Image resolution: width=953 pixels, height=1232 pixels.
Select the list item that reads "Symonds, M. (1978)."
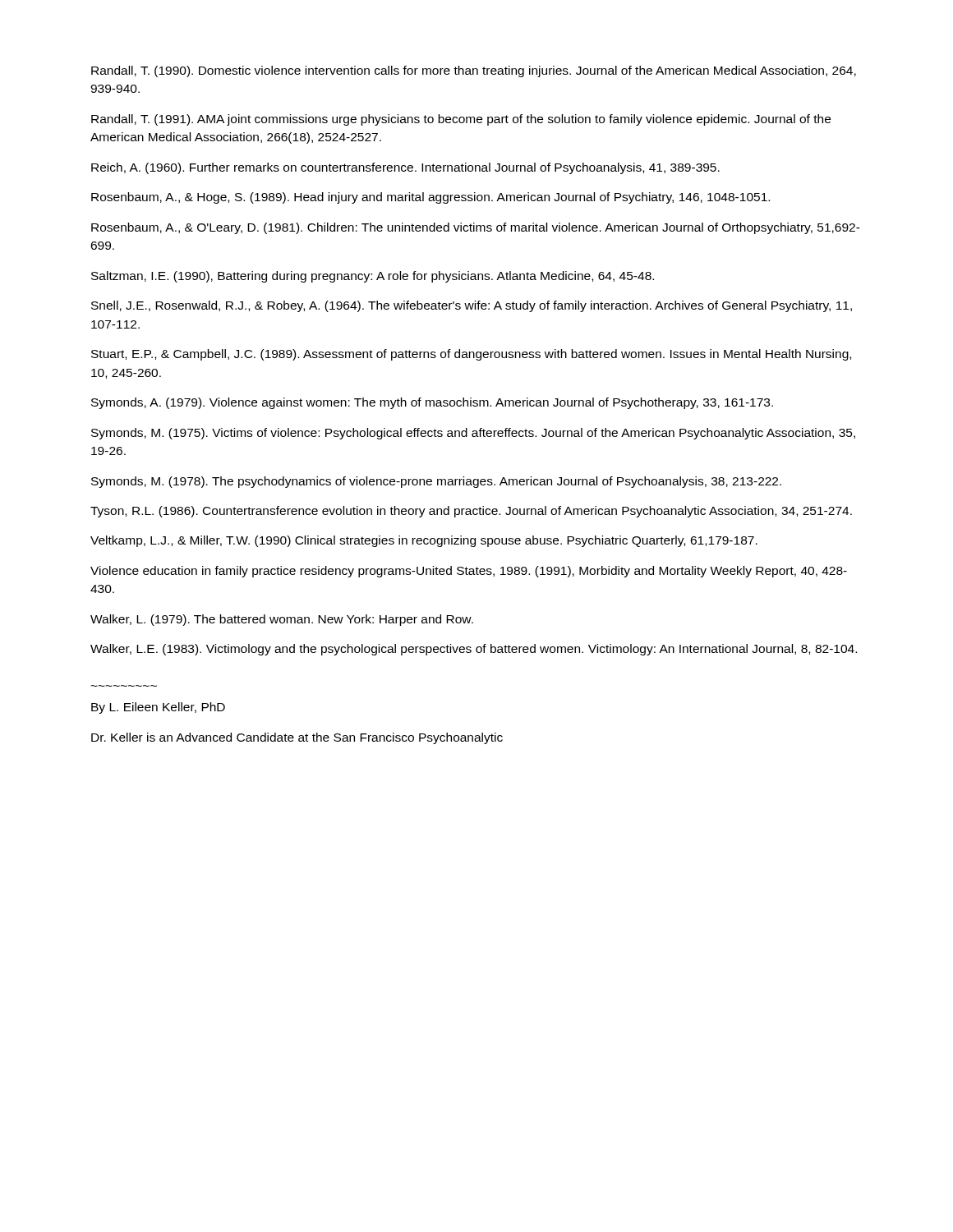[x=436, y=480]
